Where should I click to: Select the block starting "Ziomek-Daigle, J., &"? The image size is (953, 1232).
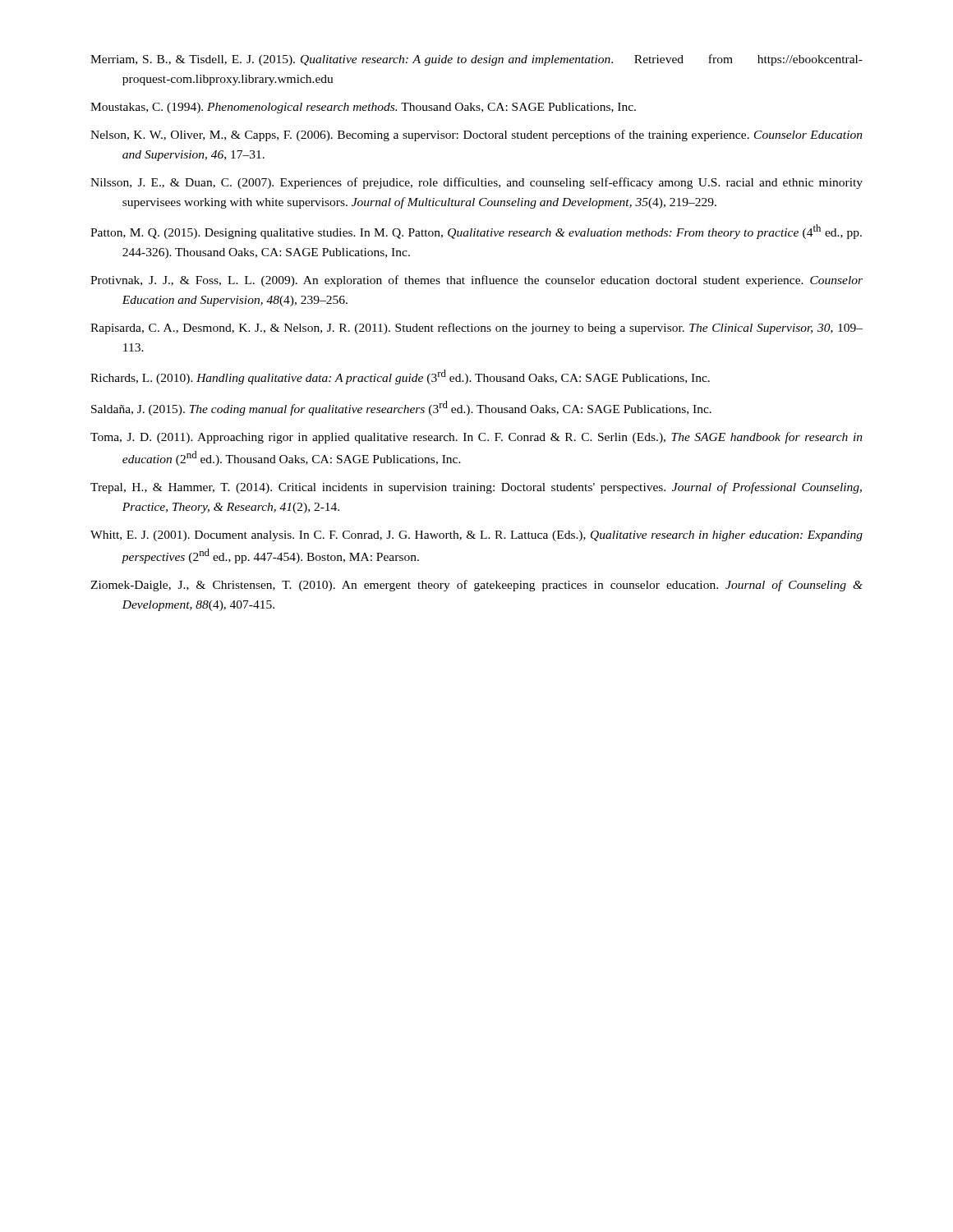coord(476,594)
